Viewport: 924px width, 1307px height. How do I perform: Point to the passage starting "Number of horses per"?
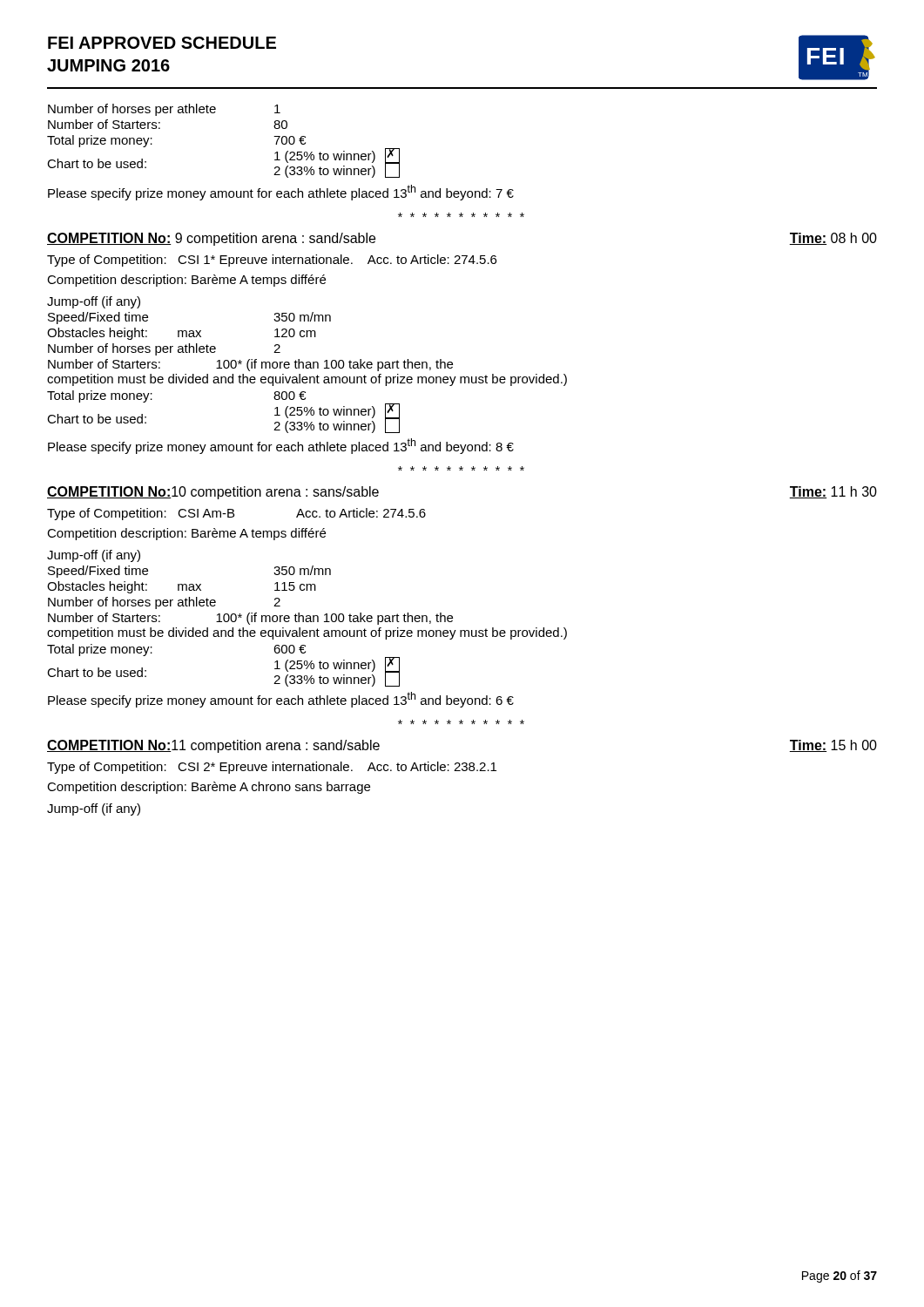[x=164, y=110]
